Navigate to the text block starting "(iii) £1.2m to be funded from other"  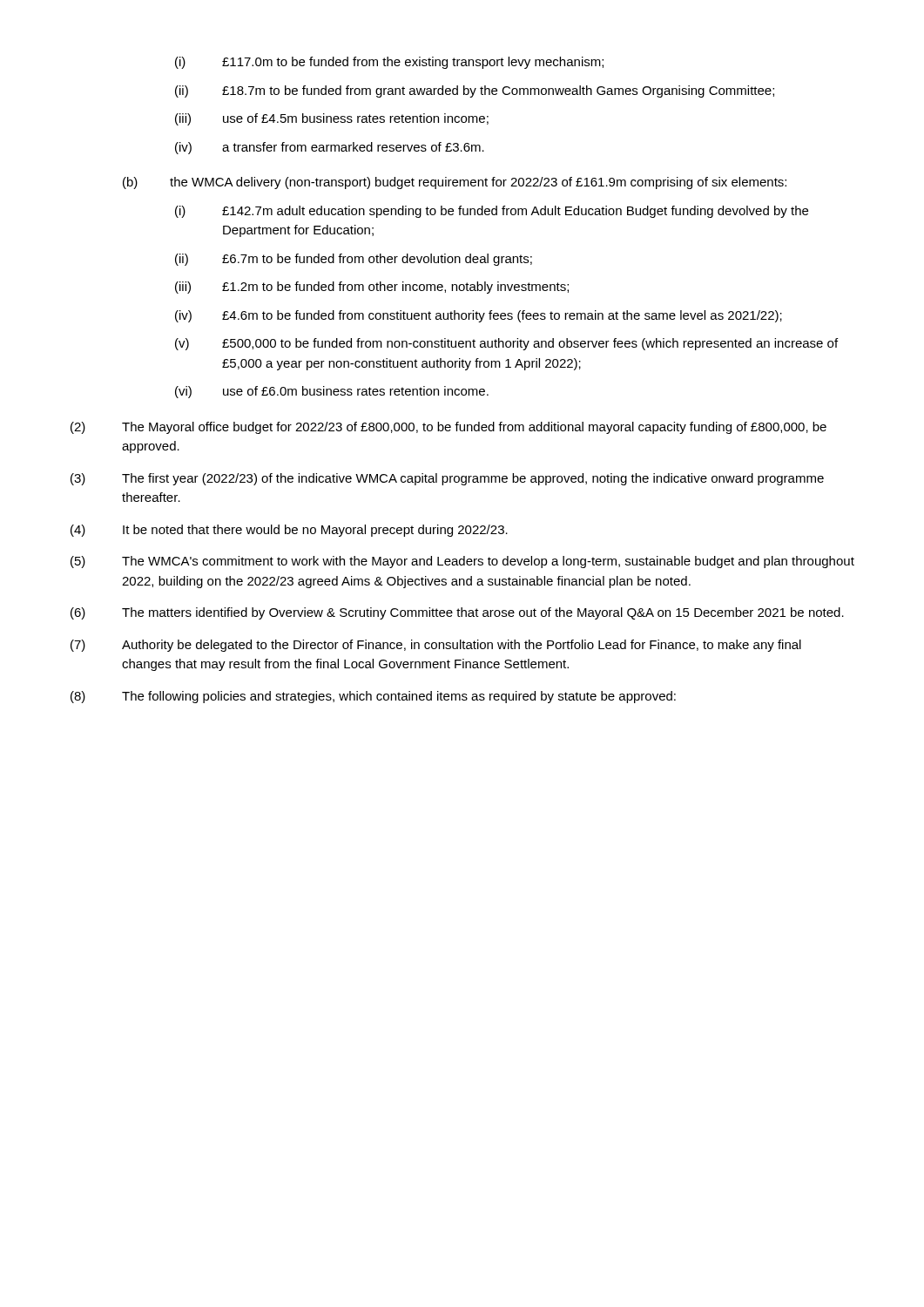pos(514,287)
